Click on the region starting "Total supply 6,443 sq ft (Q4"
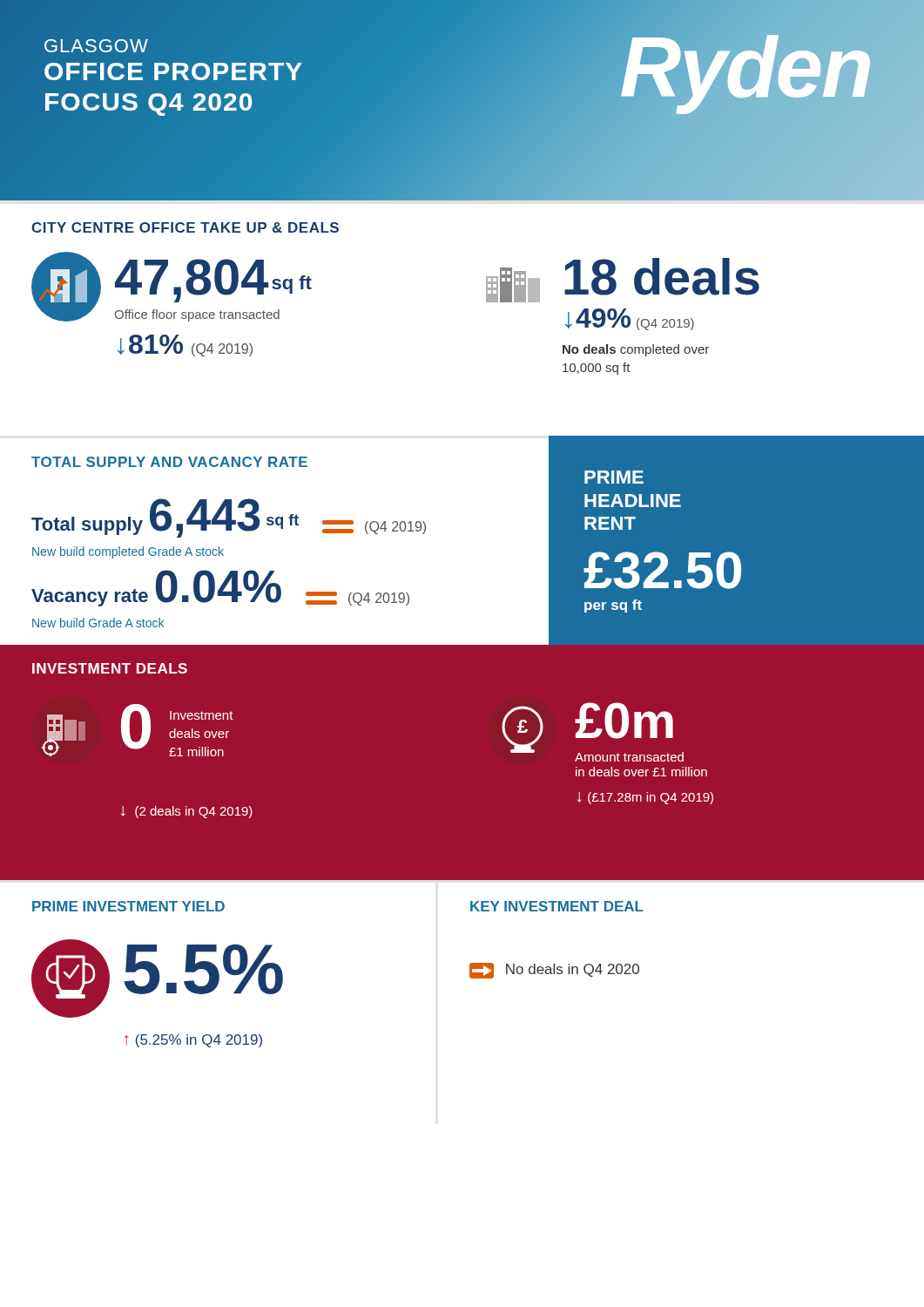The image size is (924, 1307). point(229,524)
